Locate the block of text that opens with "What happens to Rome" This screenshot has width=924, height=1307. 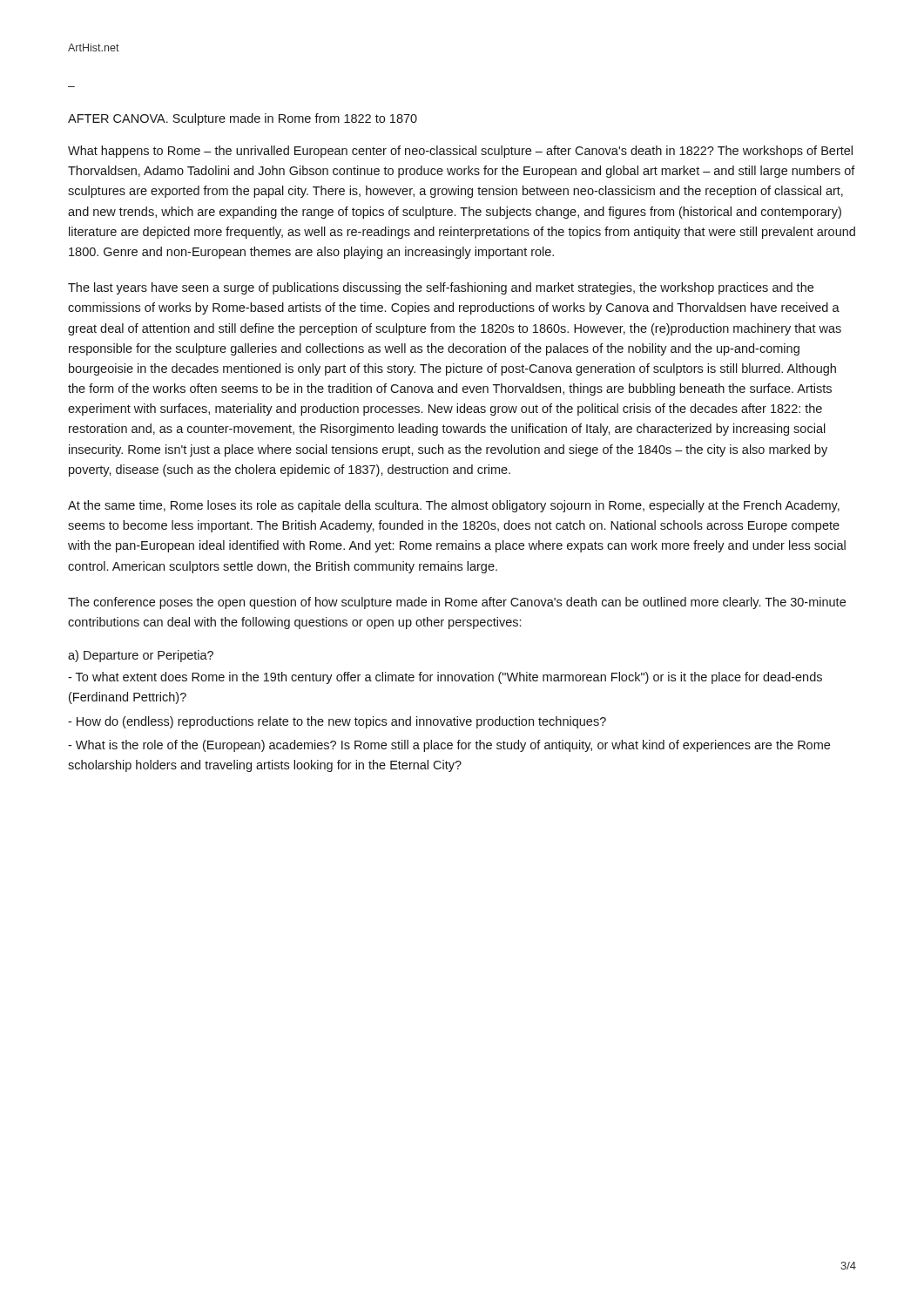[462, 201]
